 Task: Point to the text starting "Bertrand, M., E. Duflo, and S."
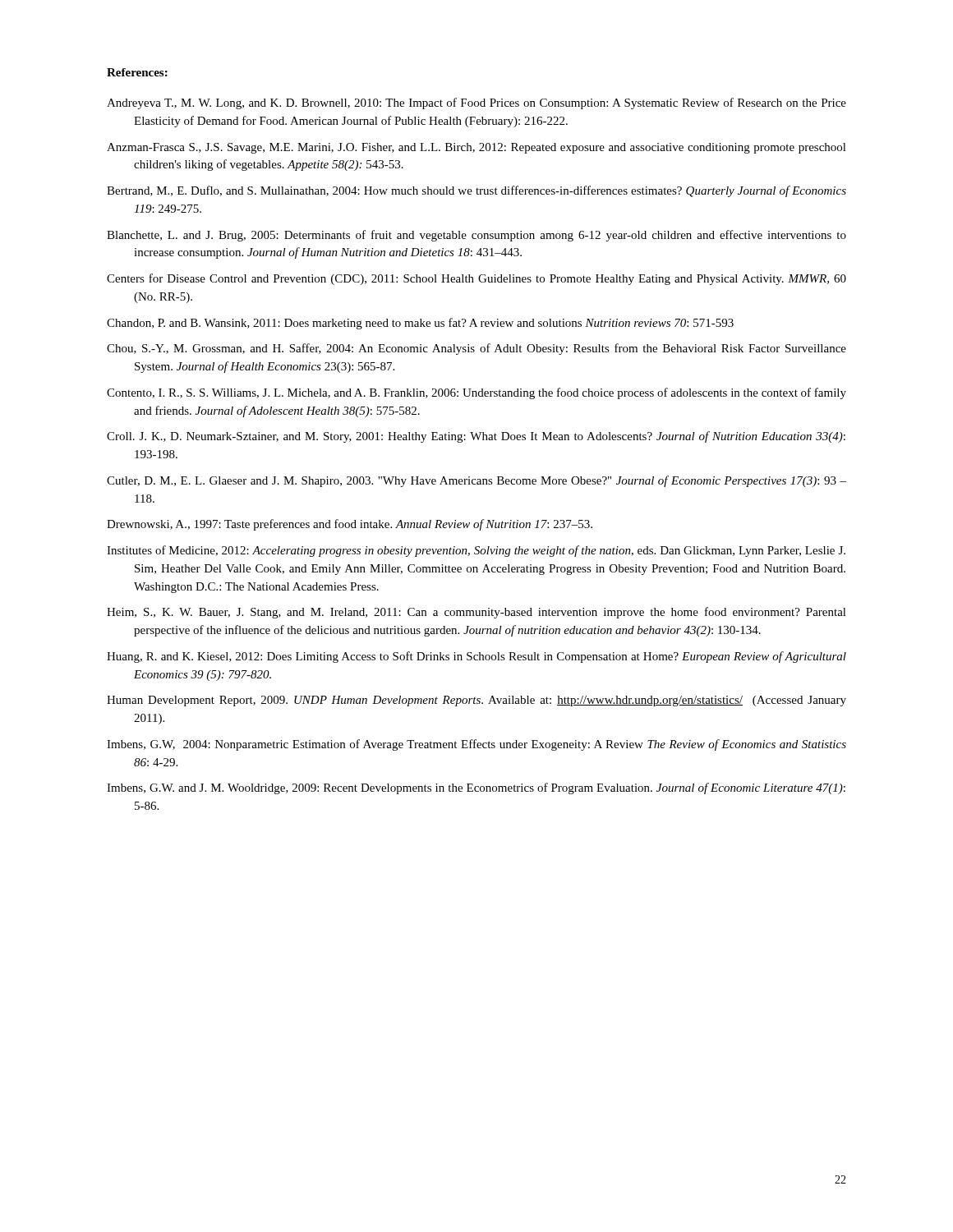click(476, 199)
